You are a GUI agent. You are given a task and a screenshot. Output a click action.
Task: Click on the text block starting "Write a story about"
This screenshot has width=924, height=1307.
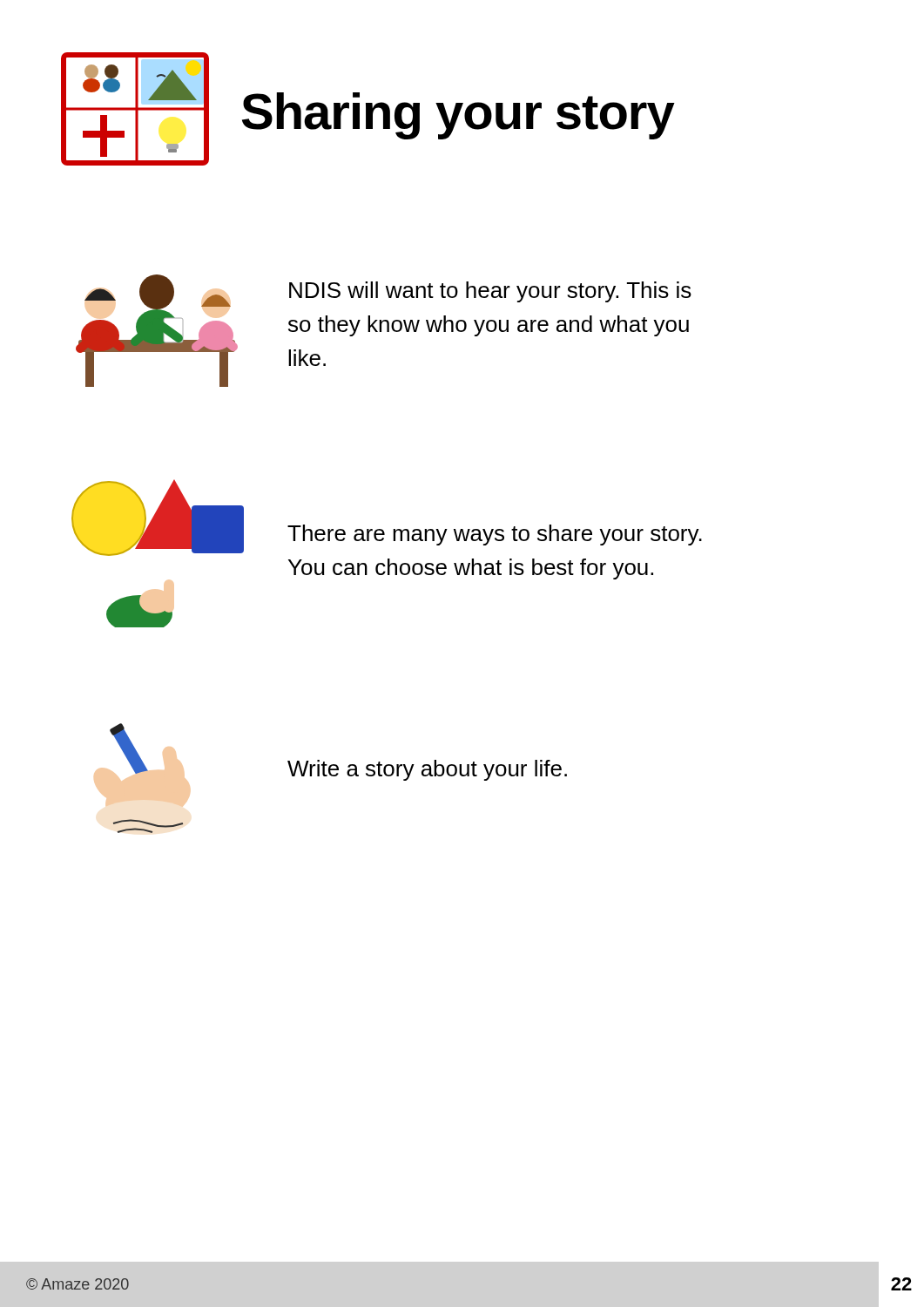[x=428, y=768]
